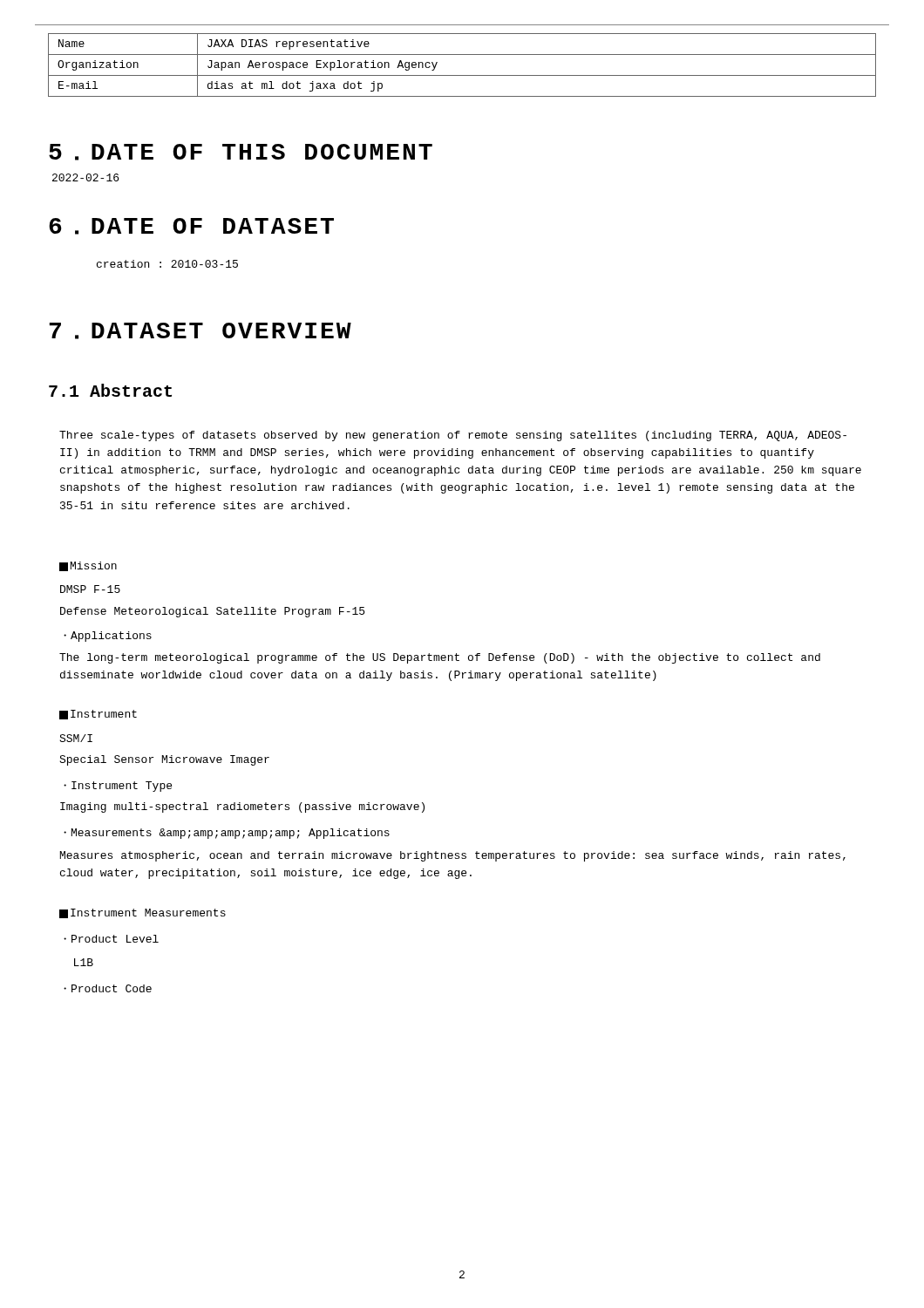The image size is (924, 1308).
Task: Click on the text containing "Imaging multi-spectral radiometers (passive microwave)"
Action: coord(243,807)
